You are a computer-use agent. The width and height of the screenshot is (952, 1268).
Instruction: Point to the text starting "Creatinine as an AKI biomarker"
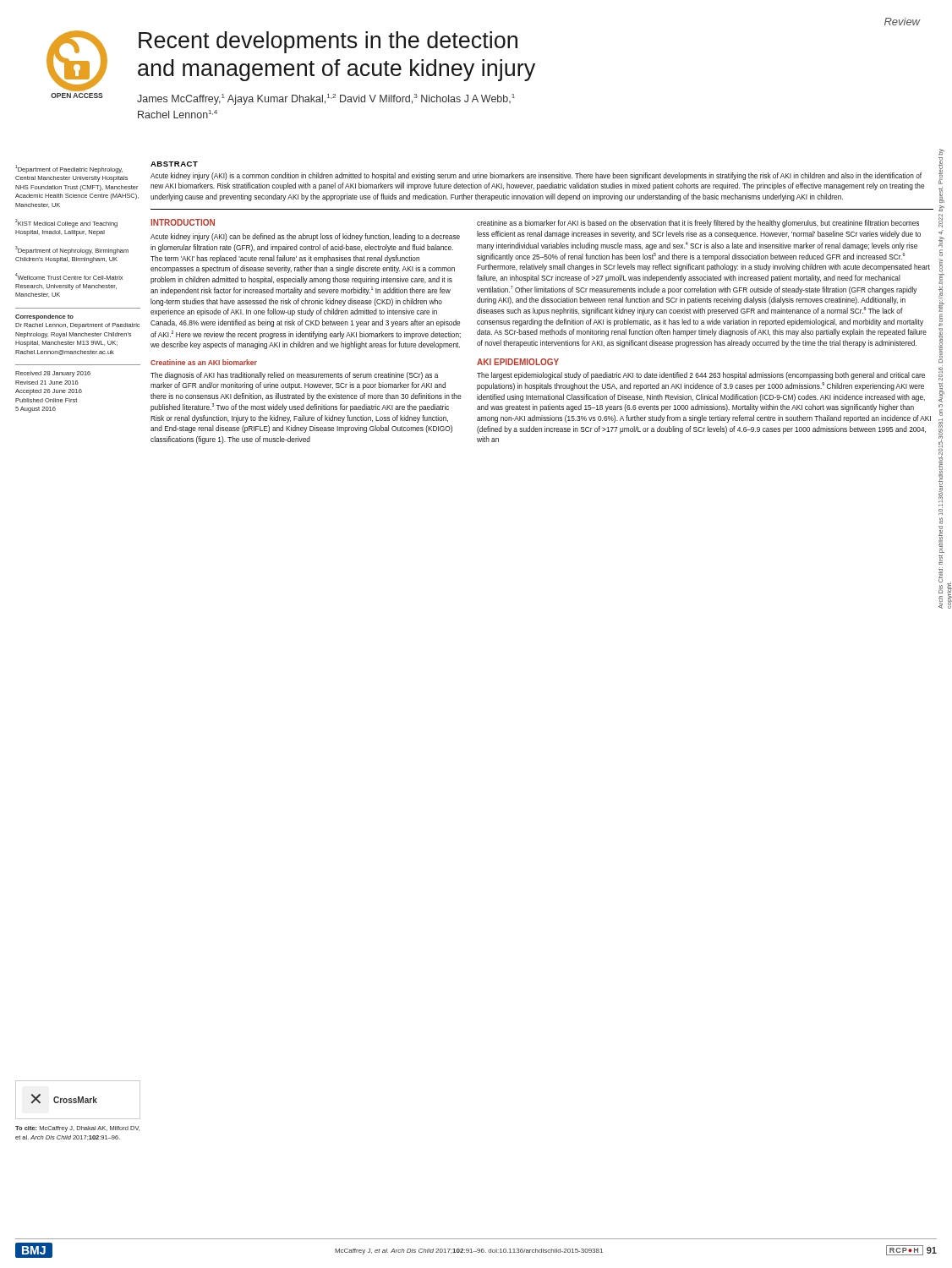[204, 362]
